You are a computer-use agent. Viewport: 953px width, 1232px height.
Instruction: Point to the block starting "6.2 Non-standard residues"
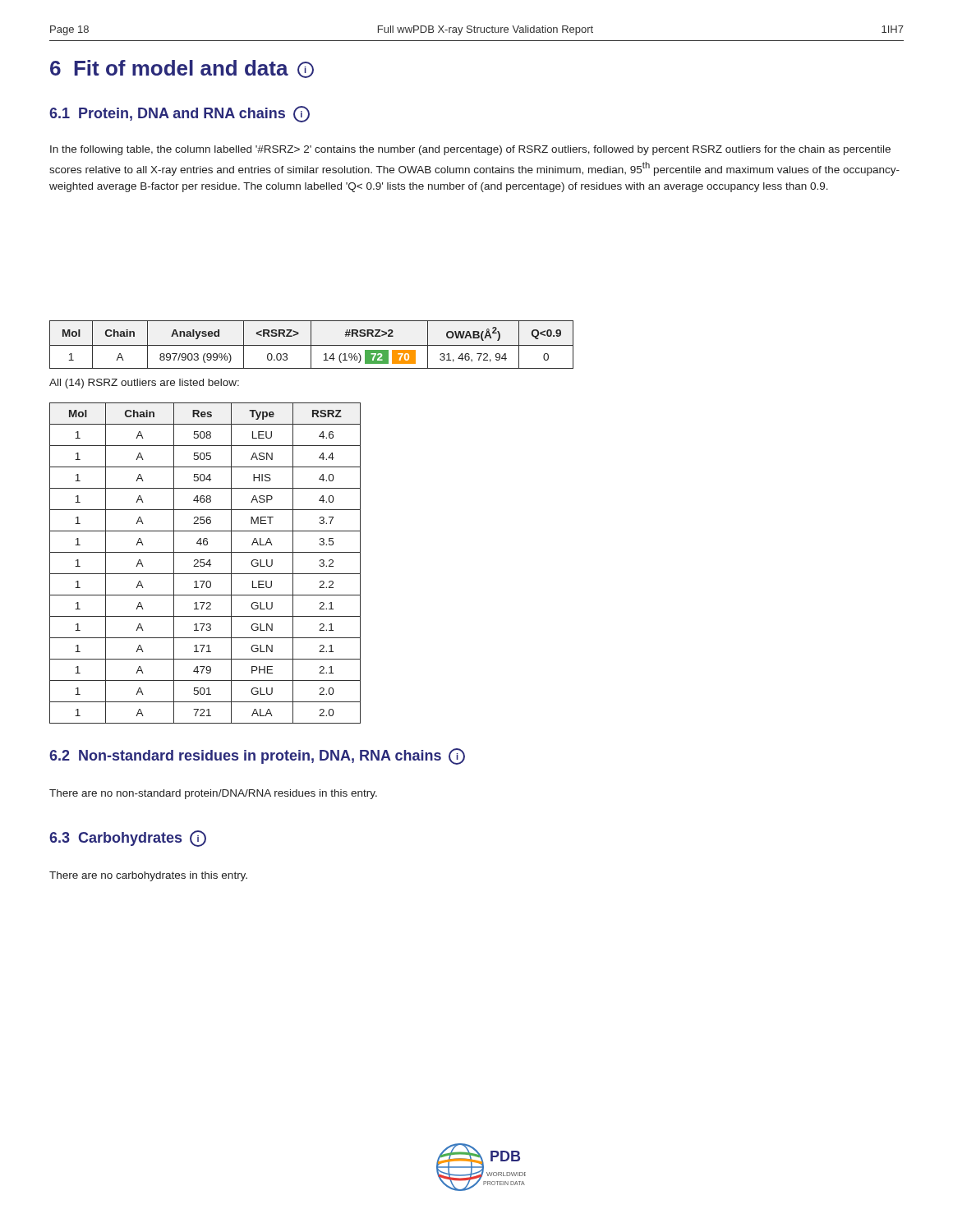tap(257, 756)
